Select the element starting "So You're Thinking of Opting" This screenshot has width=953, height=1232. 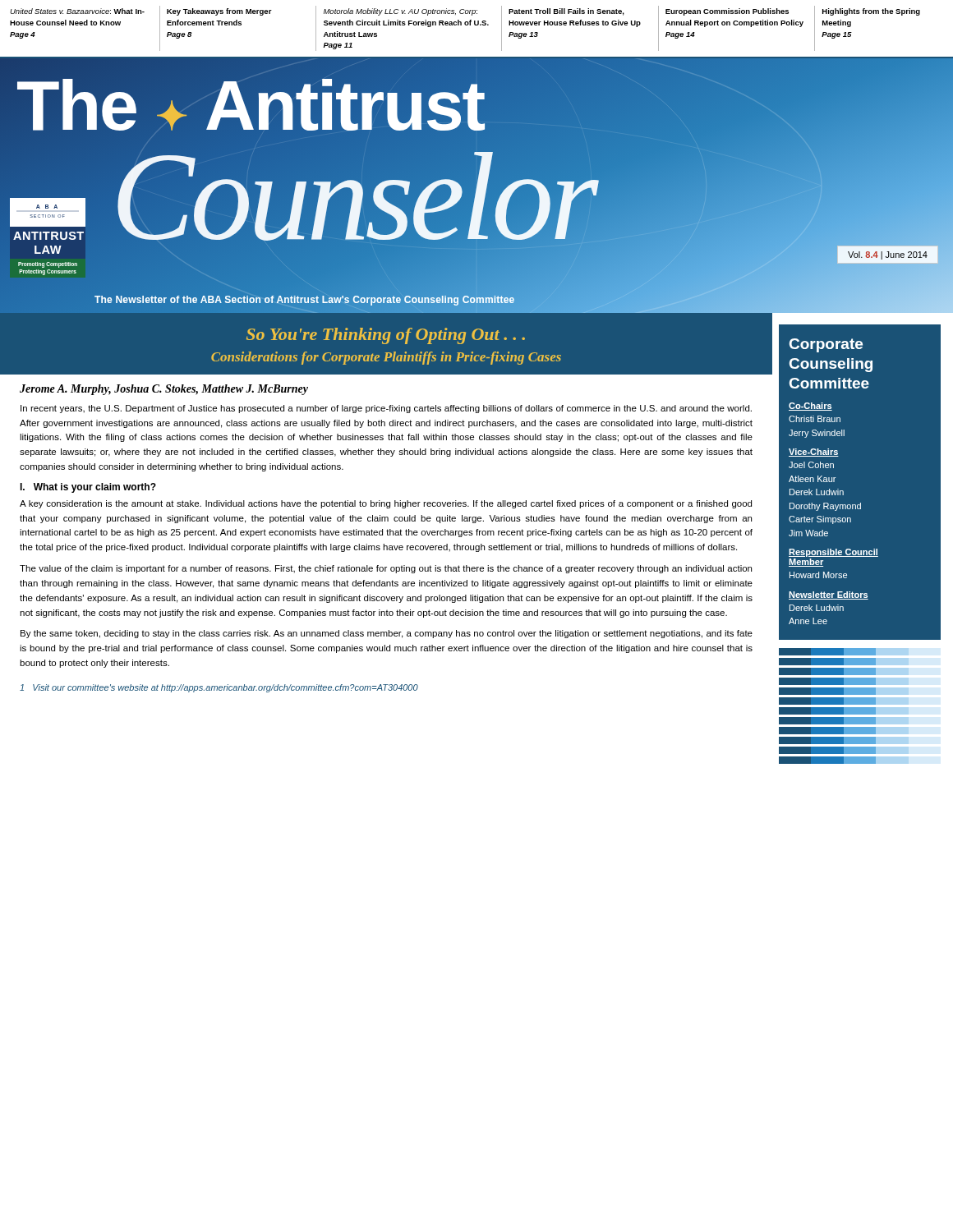coord(386,334)
